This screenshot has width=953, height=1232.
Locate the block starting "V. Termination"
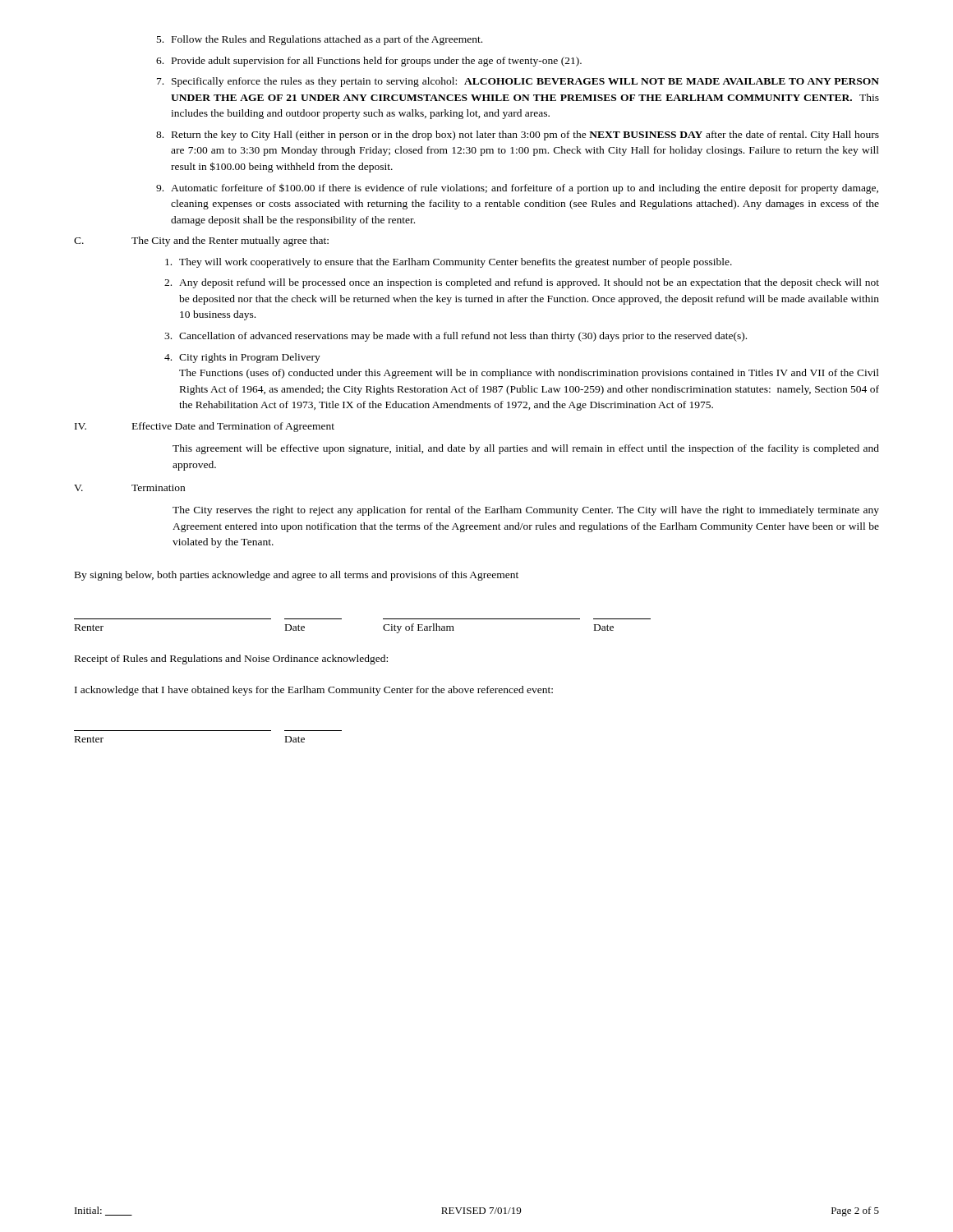[x=129, y=488]
